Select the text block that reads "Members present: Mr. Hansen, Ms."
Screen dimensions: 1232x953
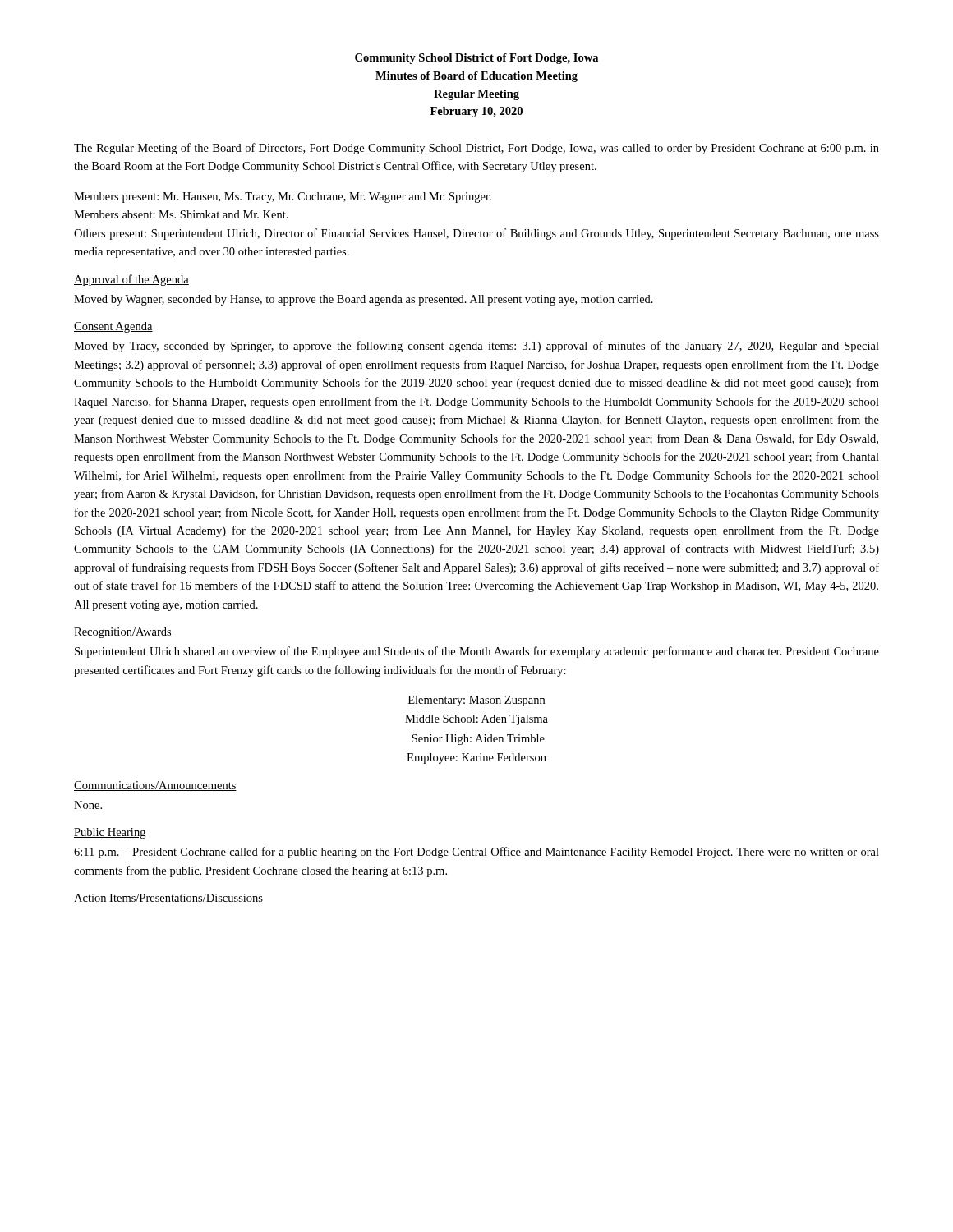click(476, 224)
